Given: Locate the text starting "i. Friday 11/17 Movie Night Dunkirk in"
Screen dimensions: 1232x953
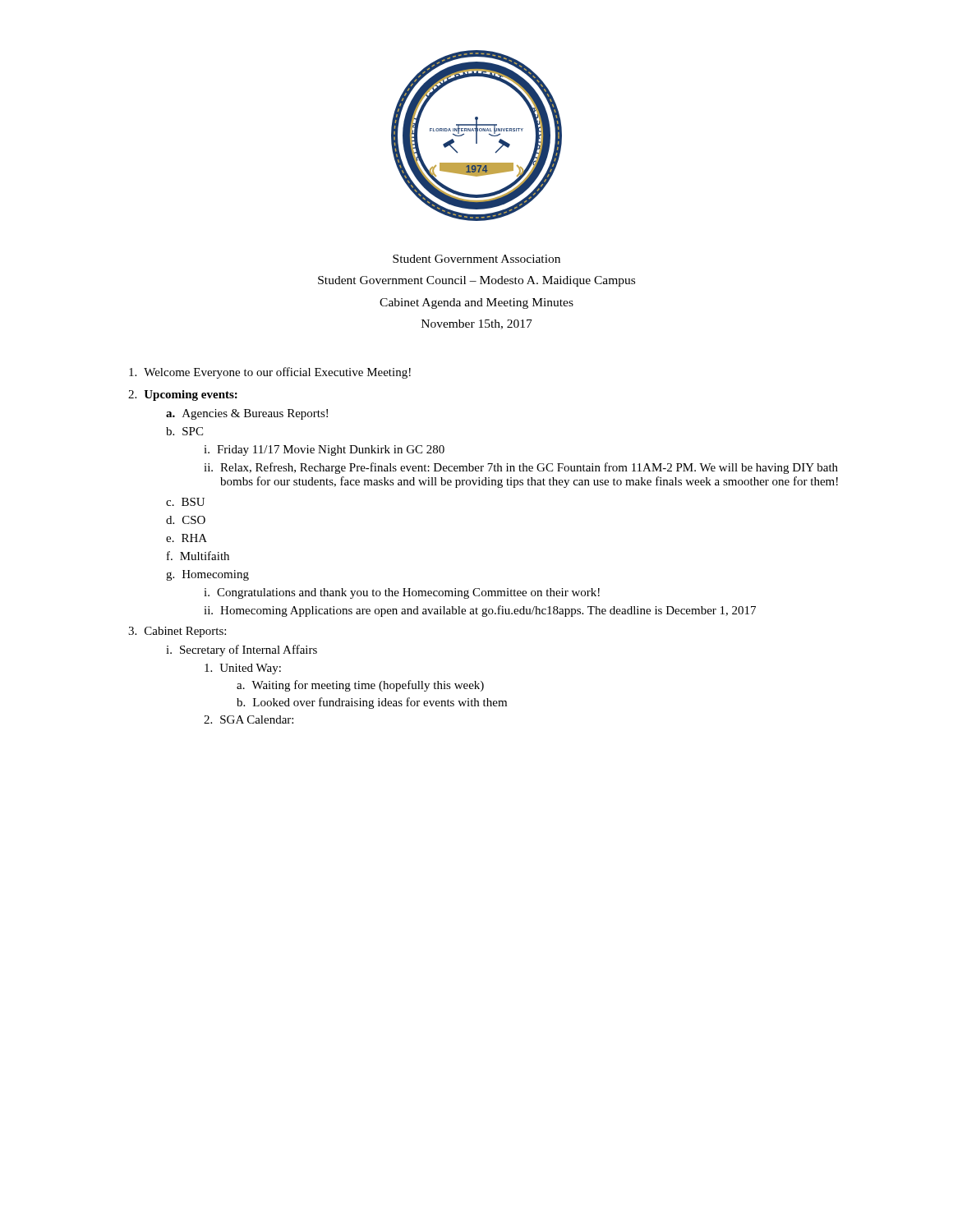Looking at the screenshot, I should click(x=324, y=450).
